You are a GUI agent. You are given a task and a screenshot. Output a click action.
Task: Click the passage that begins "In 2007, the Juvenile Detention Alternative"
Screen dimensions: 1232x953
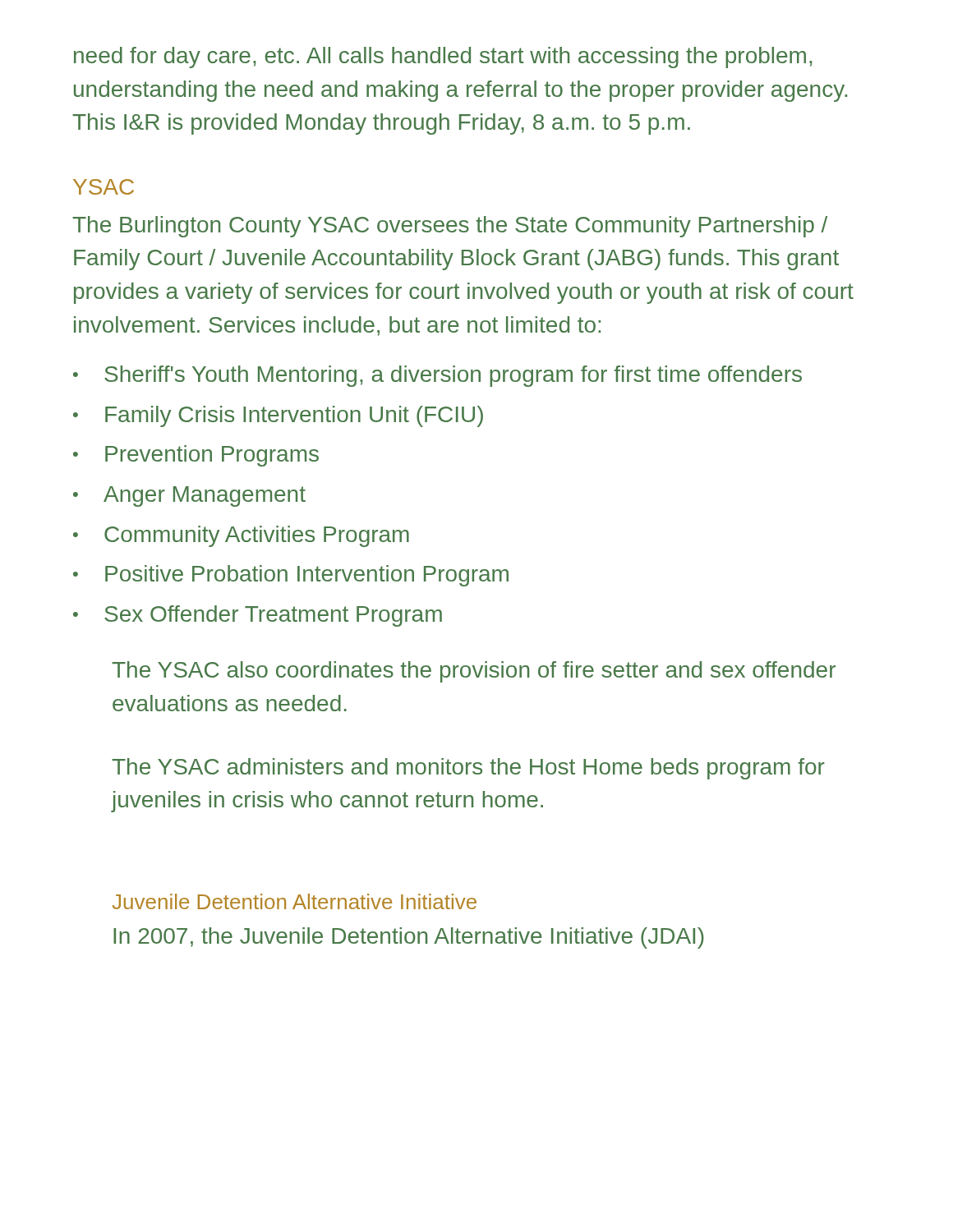(x=408, y=936)
